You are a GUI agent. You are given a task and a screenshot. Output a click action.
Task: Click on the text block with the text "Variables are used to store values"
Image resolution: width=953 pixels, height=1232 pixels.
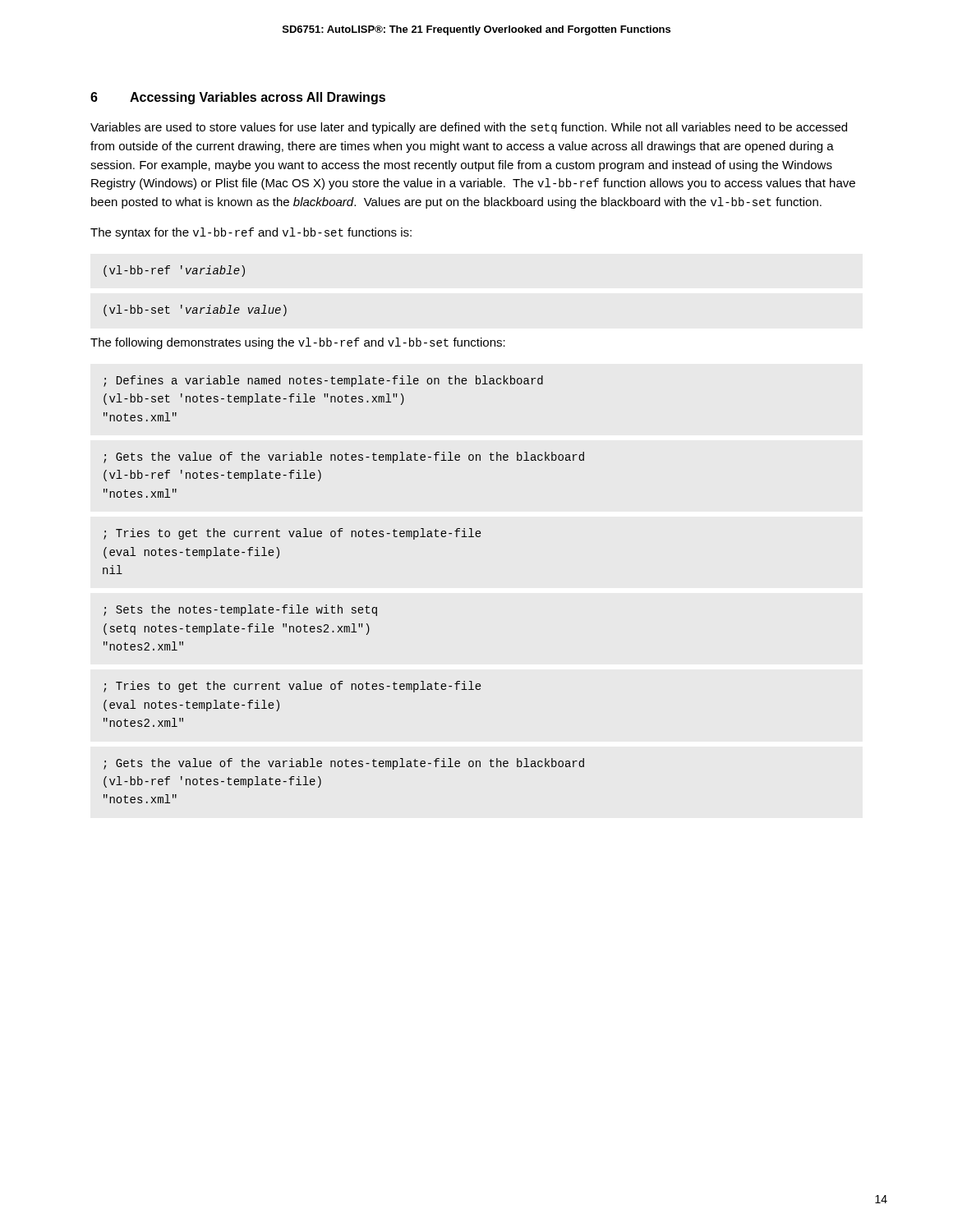[x=473, y=165]
